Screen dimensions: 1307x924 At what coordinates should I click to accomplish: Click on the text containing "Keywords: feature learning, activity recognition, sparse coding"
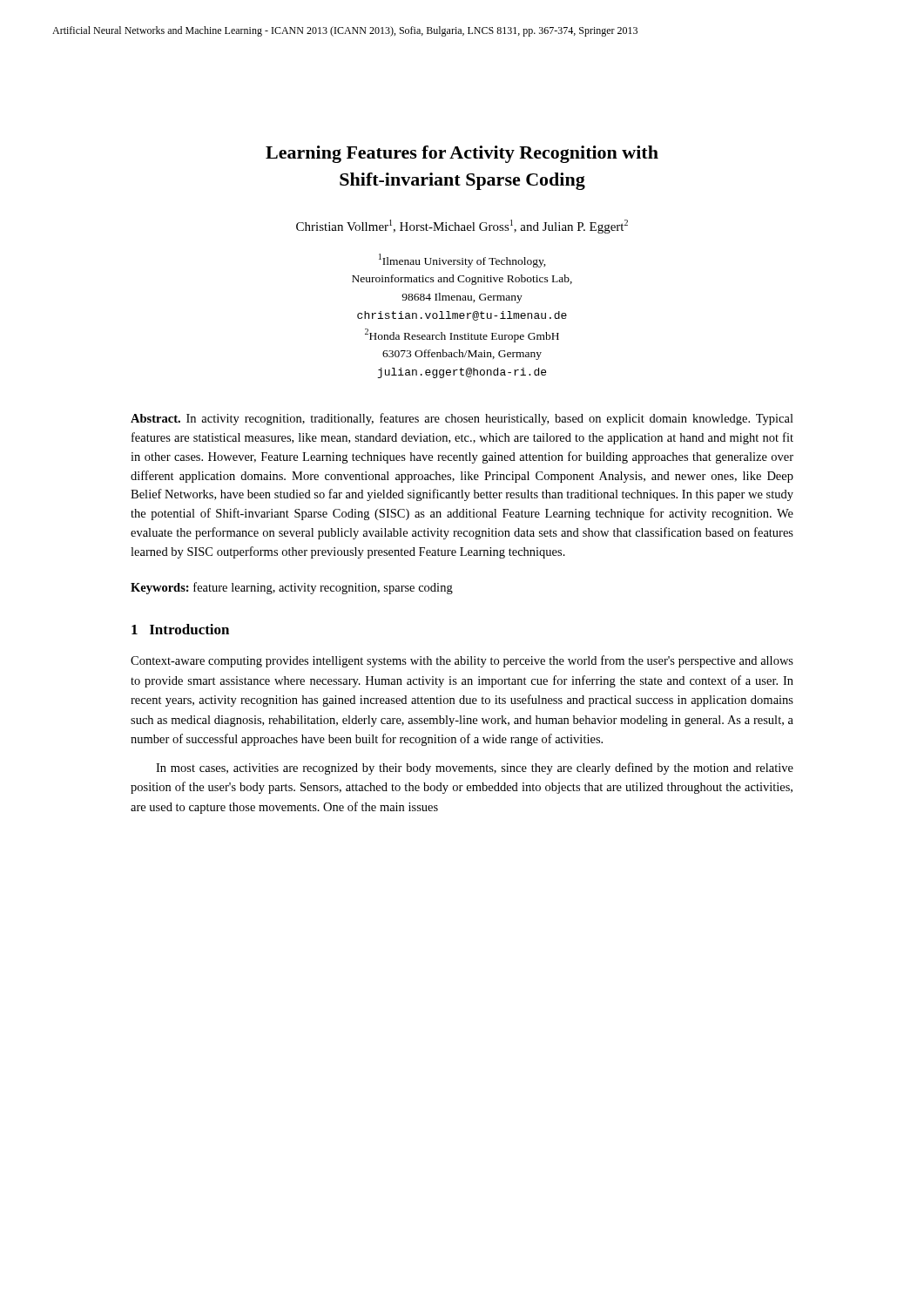292,588
